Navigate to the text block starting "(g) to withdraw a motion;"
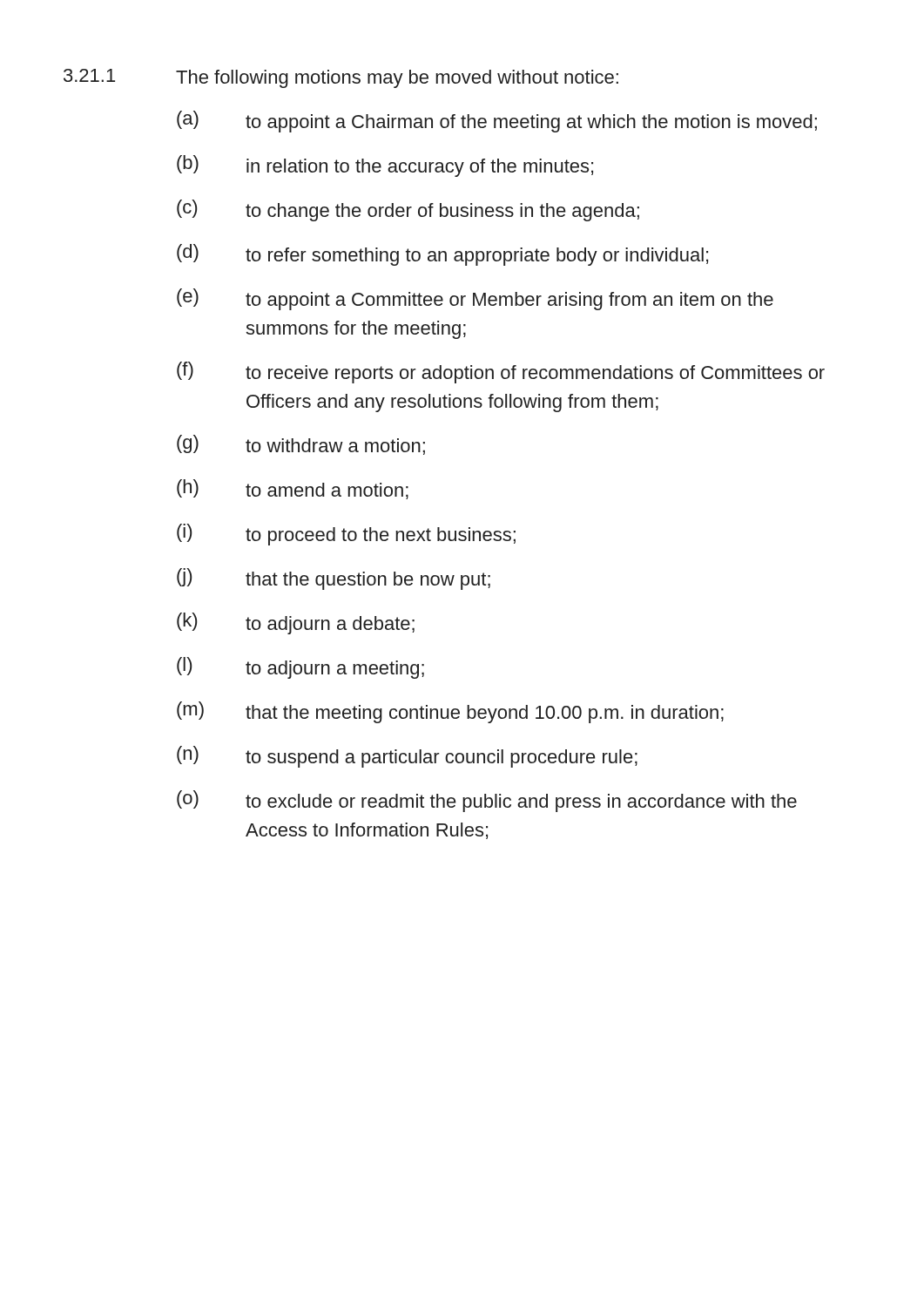The height and width of the screenshot is (1307, 924). pyautogui.click(x=301, y=446)
